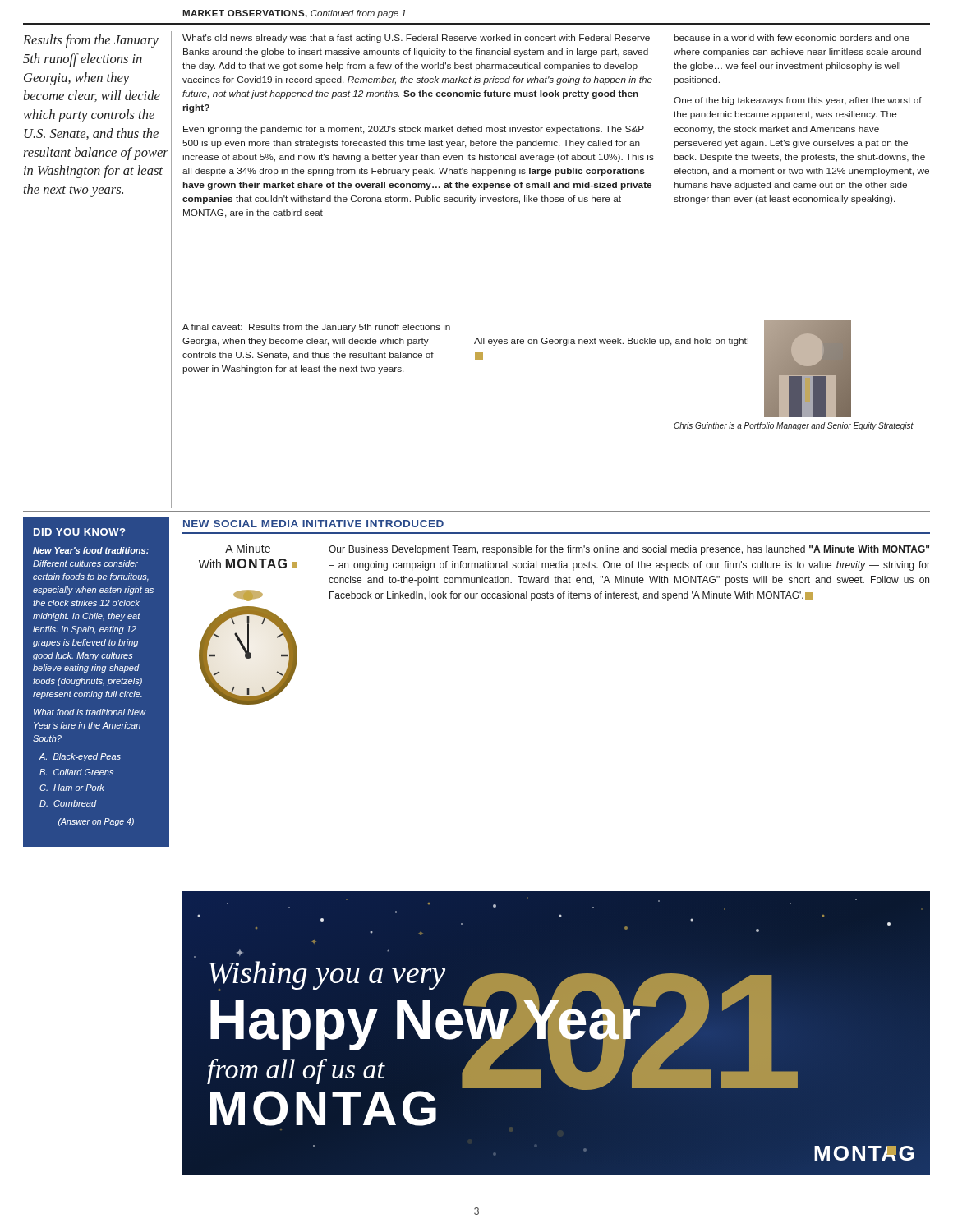Locate the text block with the text "Our Business Development Team,"
This screenshot has height=1232, width=953.
point(629,572)
